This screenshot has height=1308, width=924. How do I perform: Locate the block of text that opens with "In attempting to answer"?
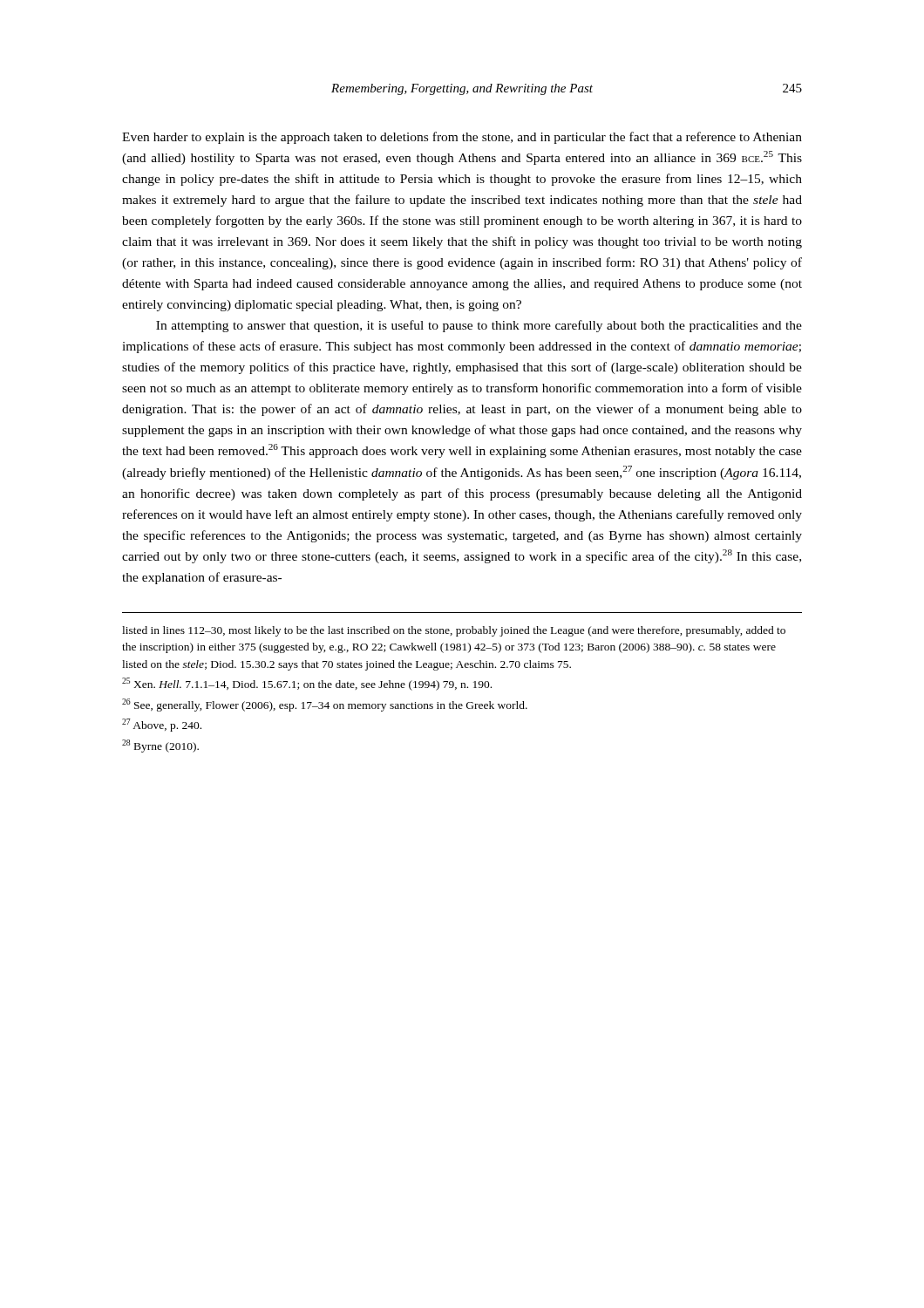click(x=462, y=451)
